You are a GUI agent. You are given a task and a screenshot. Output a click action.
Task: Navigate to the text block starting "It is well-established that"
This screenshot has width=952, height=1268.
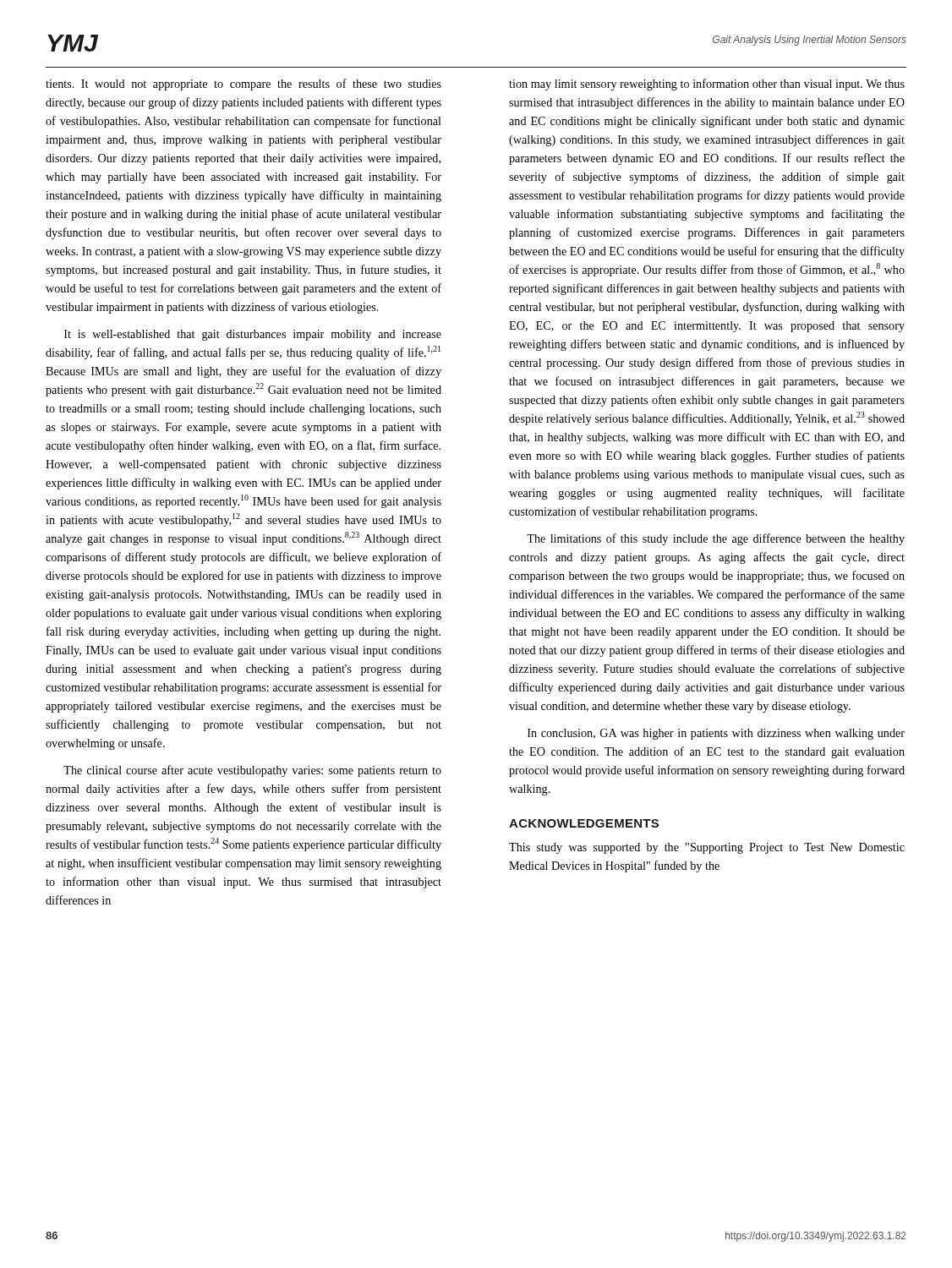click(244, 538)
